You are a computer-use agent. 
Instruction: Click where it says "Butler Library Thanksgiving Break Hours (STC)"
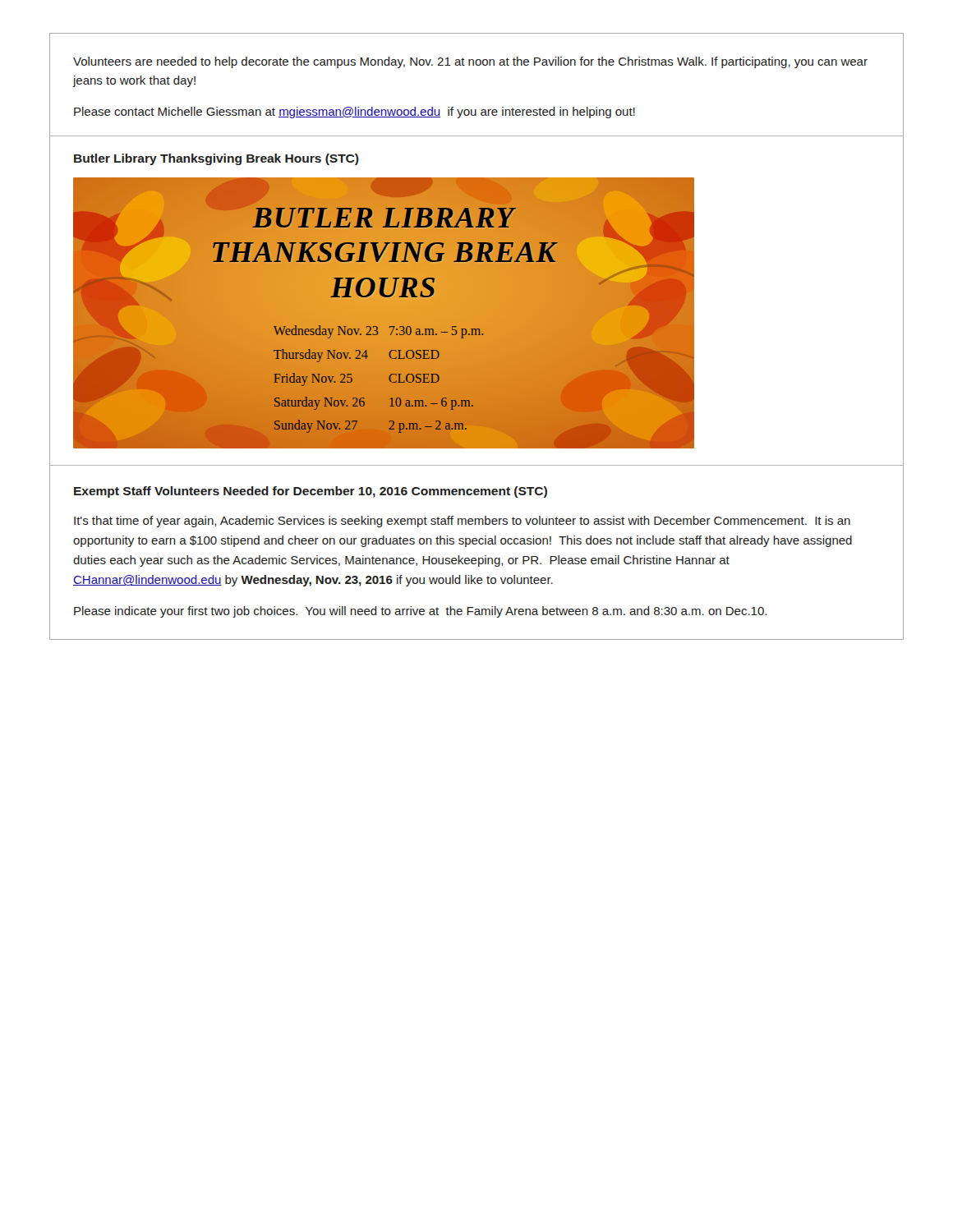click(216, 158)
